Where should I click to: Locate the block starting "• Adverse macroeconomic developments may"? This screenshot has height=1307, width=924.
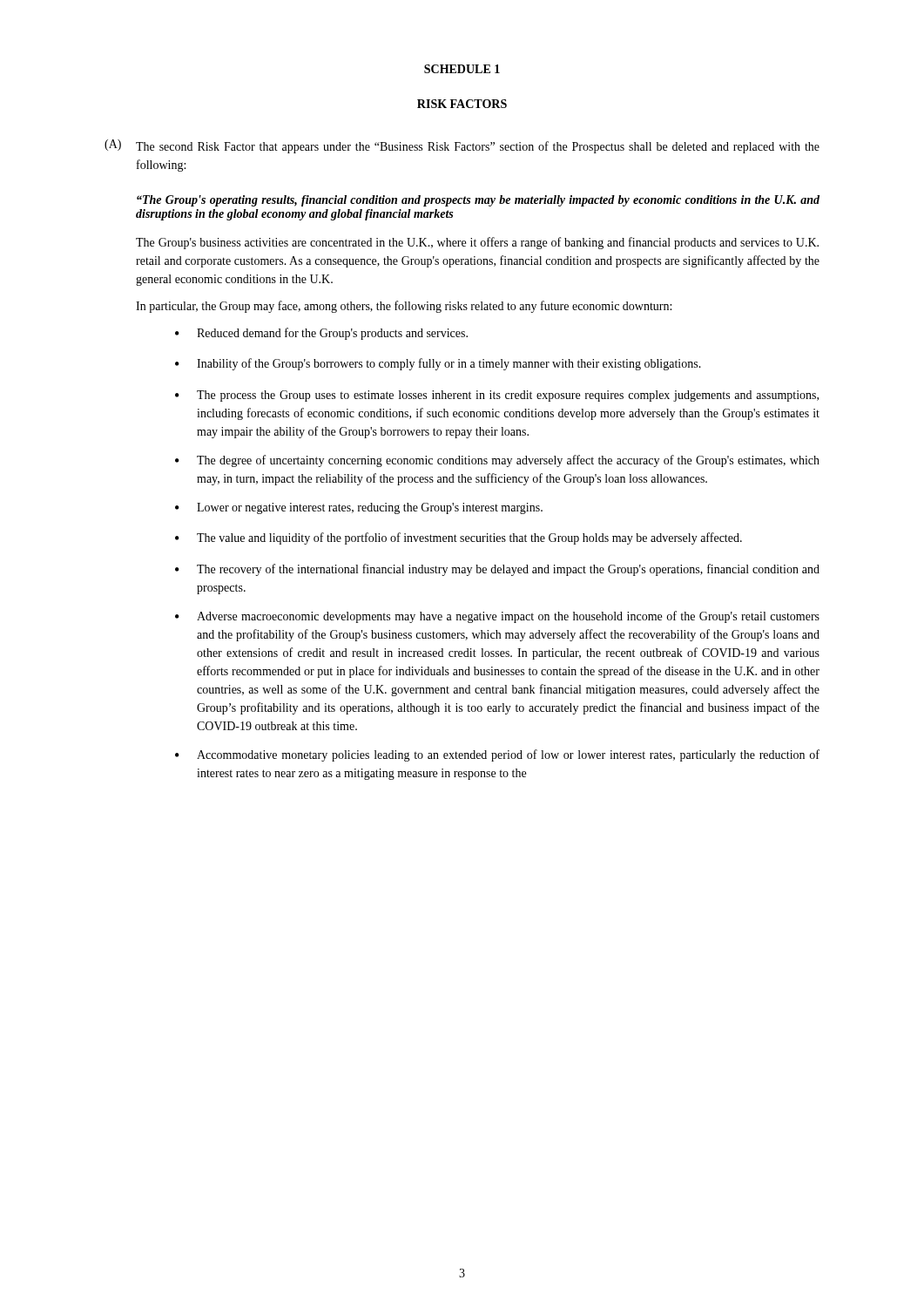(497, 671)
